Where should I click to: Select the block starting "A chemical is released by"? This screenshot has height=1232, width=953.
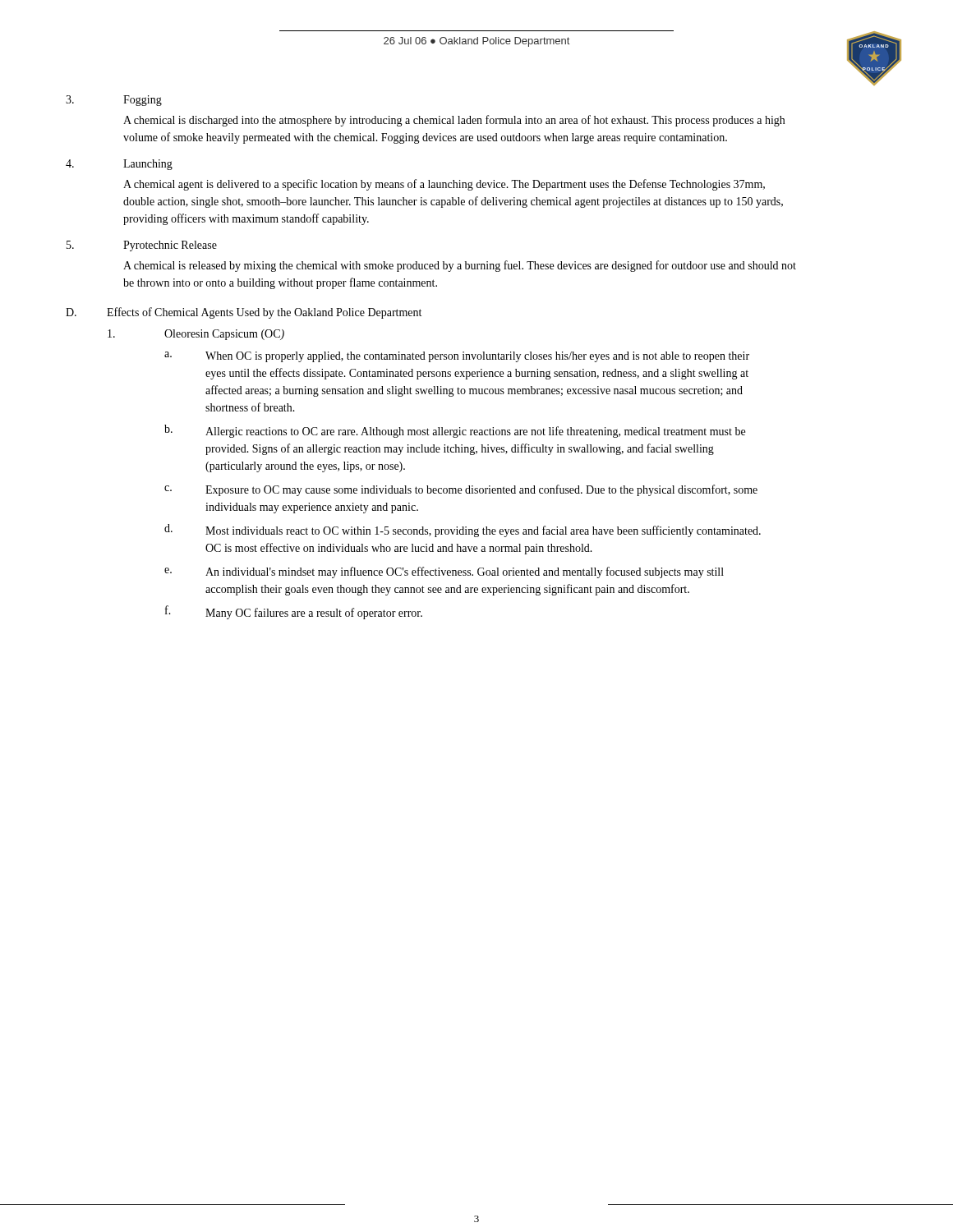click(431, 274)
